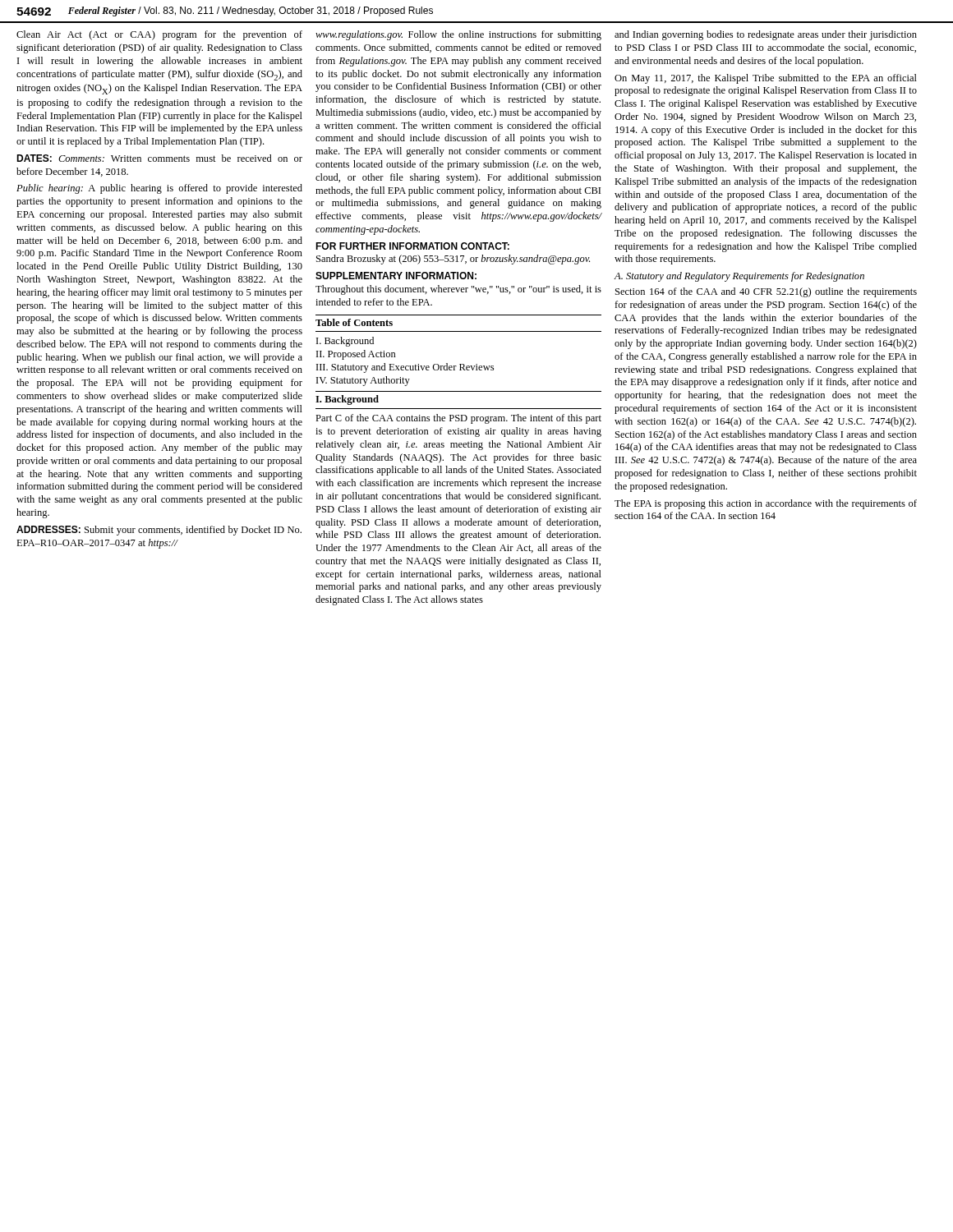953x1232 pixels.
Task: Where does it say "Table of Contents"?
Action: (354, 322)
